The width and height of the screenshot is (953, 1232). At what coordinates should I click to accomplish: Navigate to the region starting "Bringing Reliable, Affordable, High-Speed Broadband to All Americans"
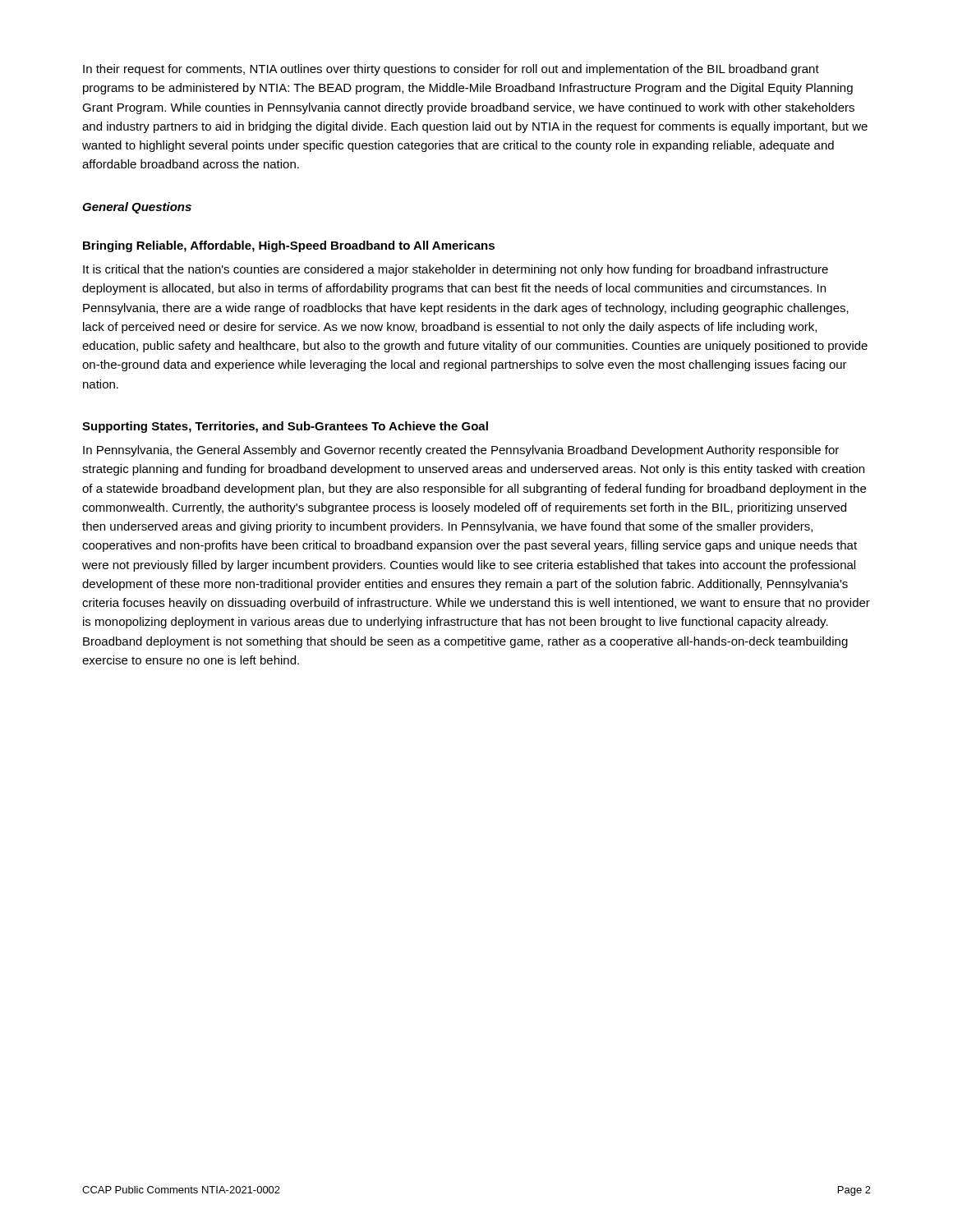tap(289, 245)
